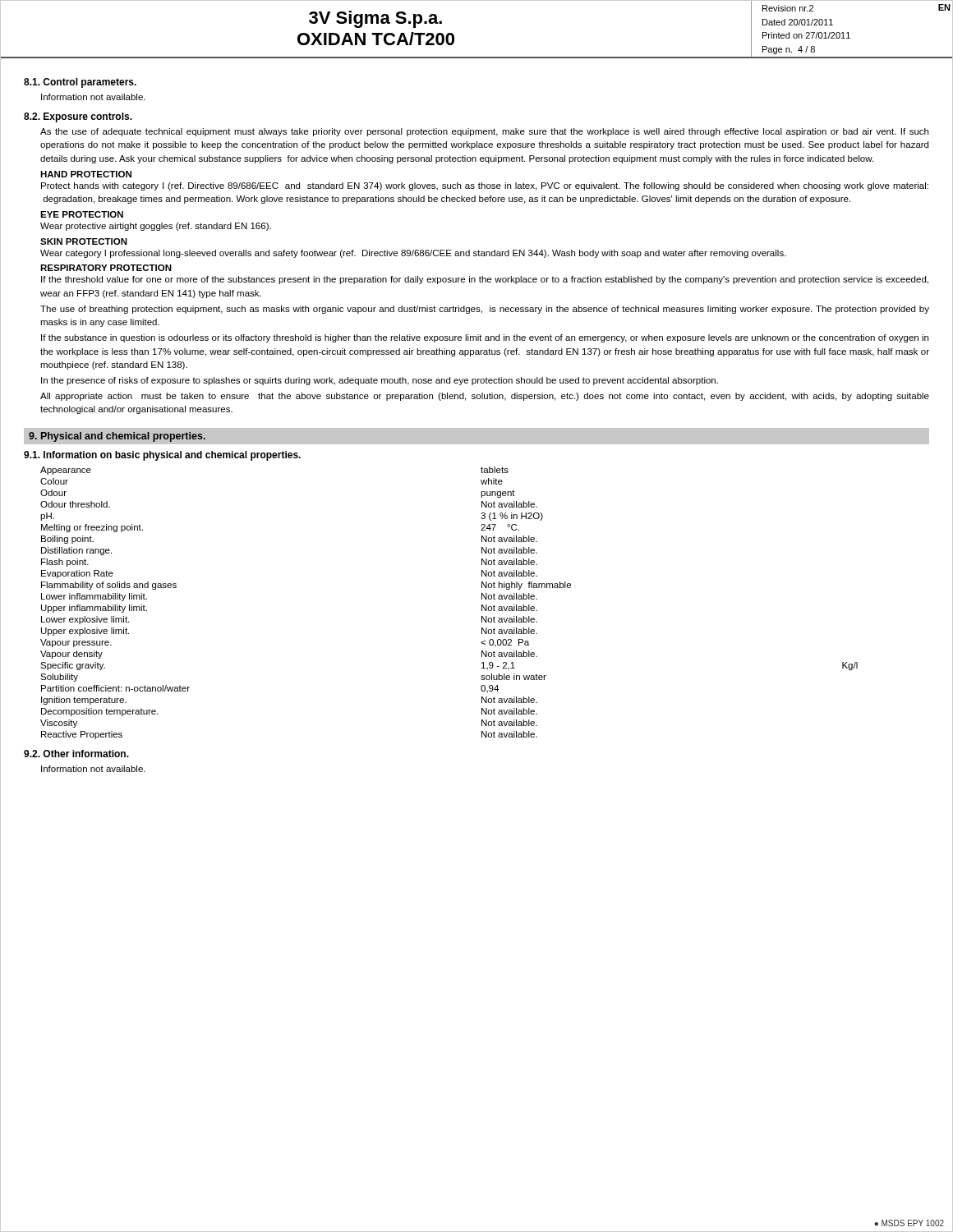This screenshot has width=953, height=1232.
Task: Click on the text block starting "The use of"
Action: coord(485,315)
